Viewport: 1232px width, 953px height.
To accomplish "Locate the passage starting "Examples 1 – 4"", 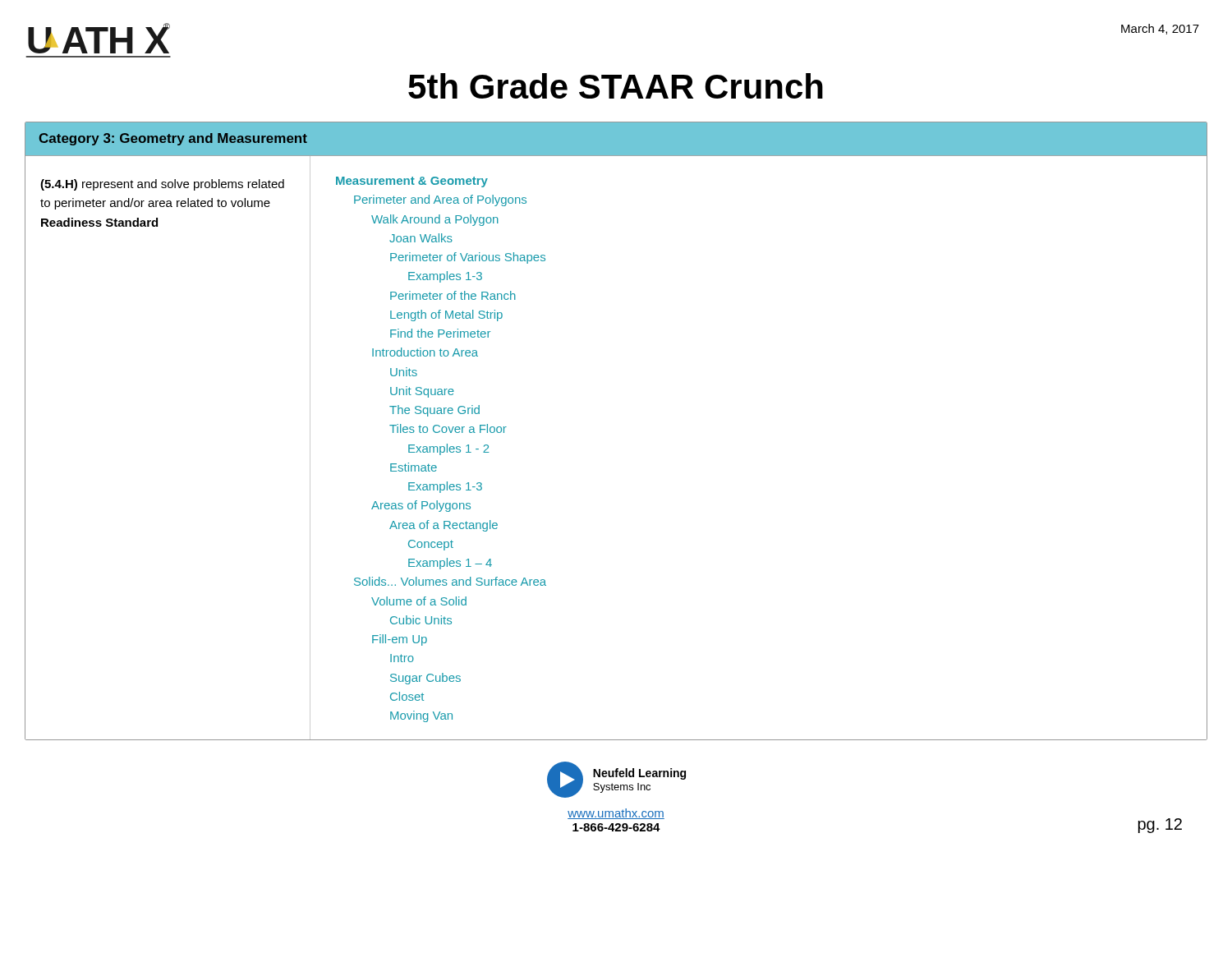I will (x=450, y=562).
